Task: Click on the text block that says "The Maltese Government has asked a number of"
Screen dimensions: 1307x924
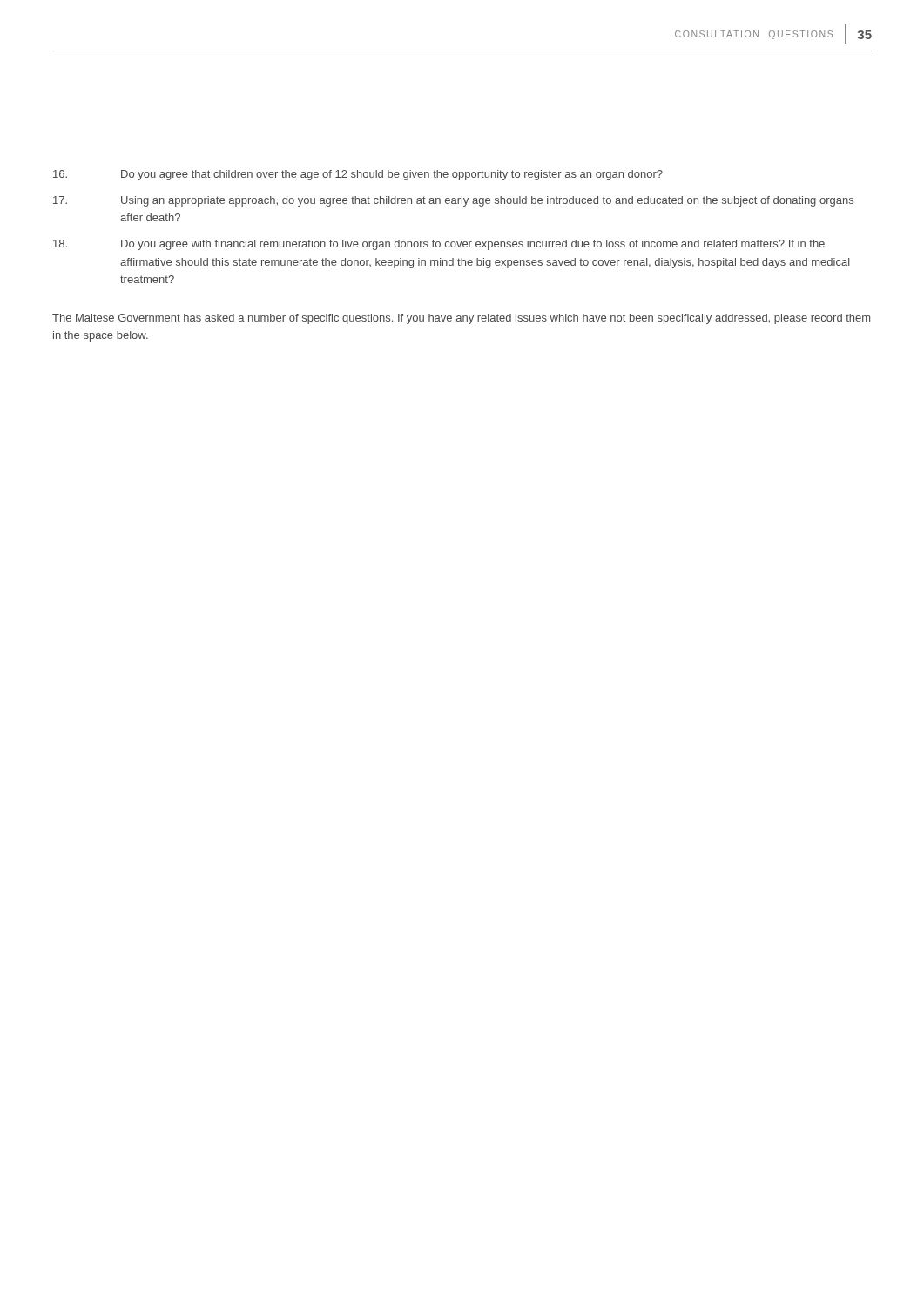Action: click(x=462, y=326)
